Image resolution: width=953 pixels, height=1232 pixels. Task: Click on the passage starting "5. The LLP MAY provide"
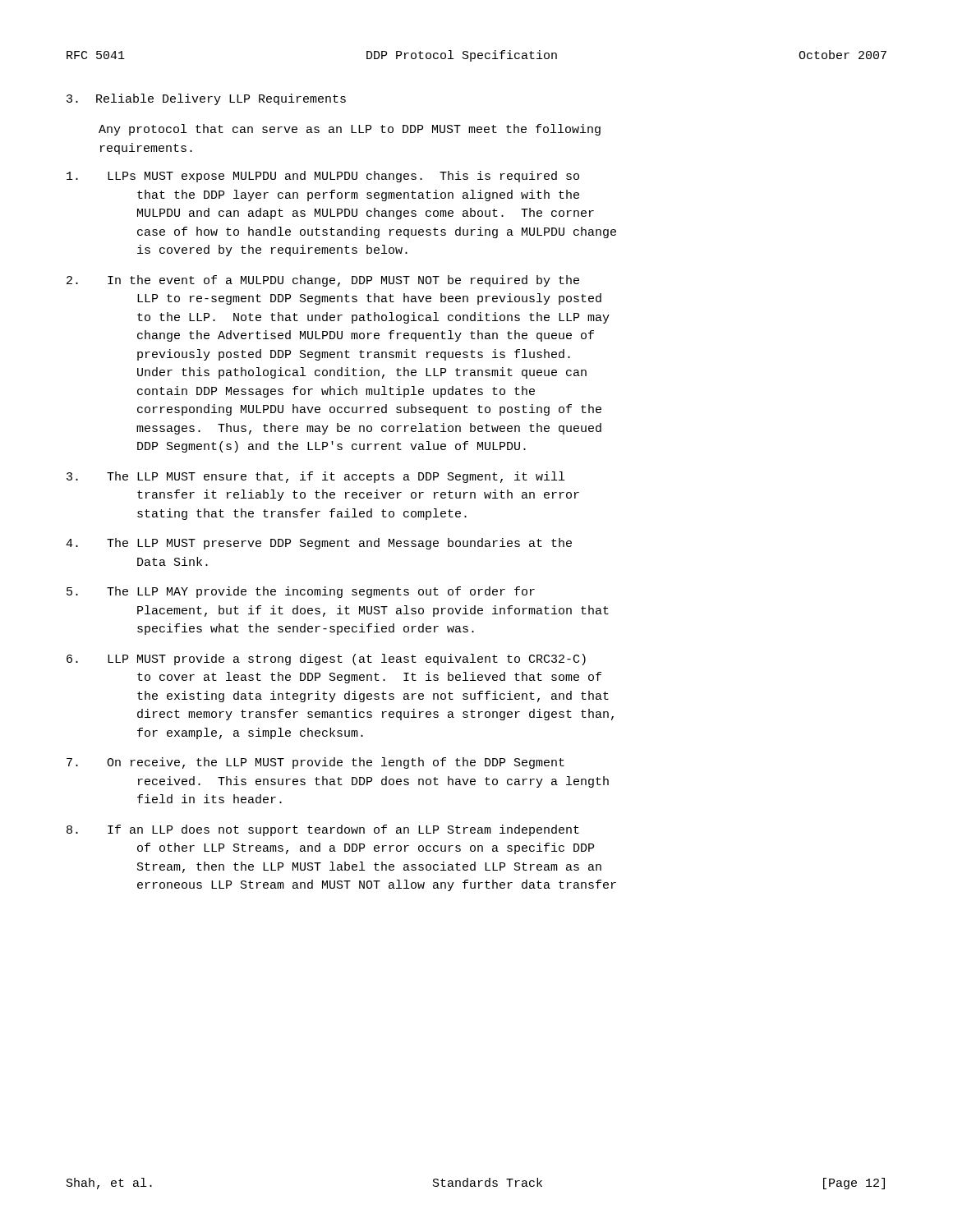click(476, 612)
